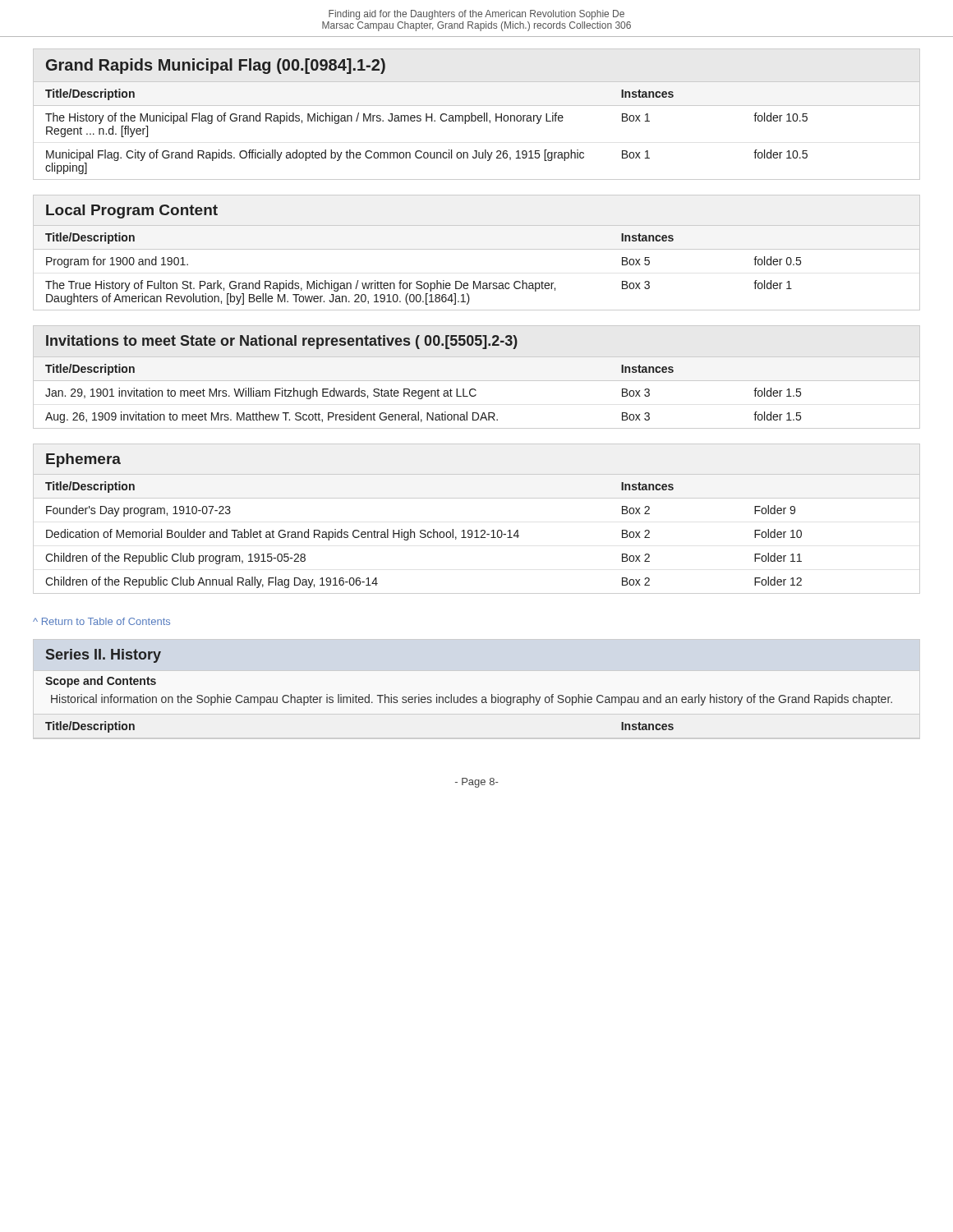Find the table that mentions "Box 2"
The width and height of the screenshot is (953, 1232).
tap(476, 534)
